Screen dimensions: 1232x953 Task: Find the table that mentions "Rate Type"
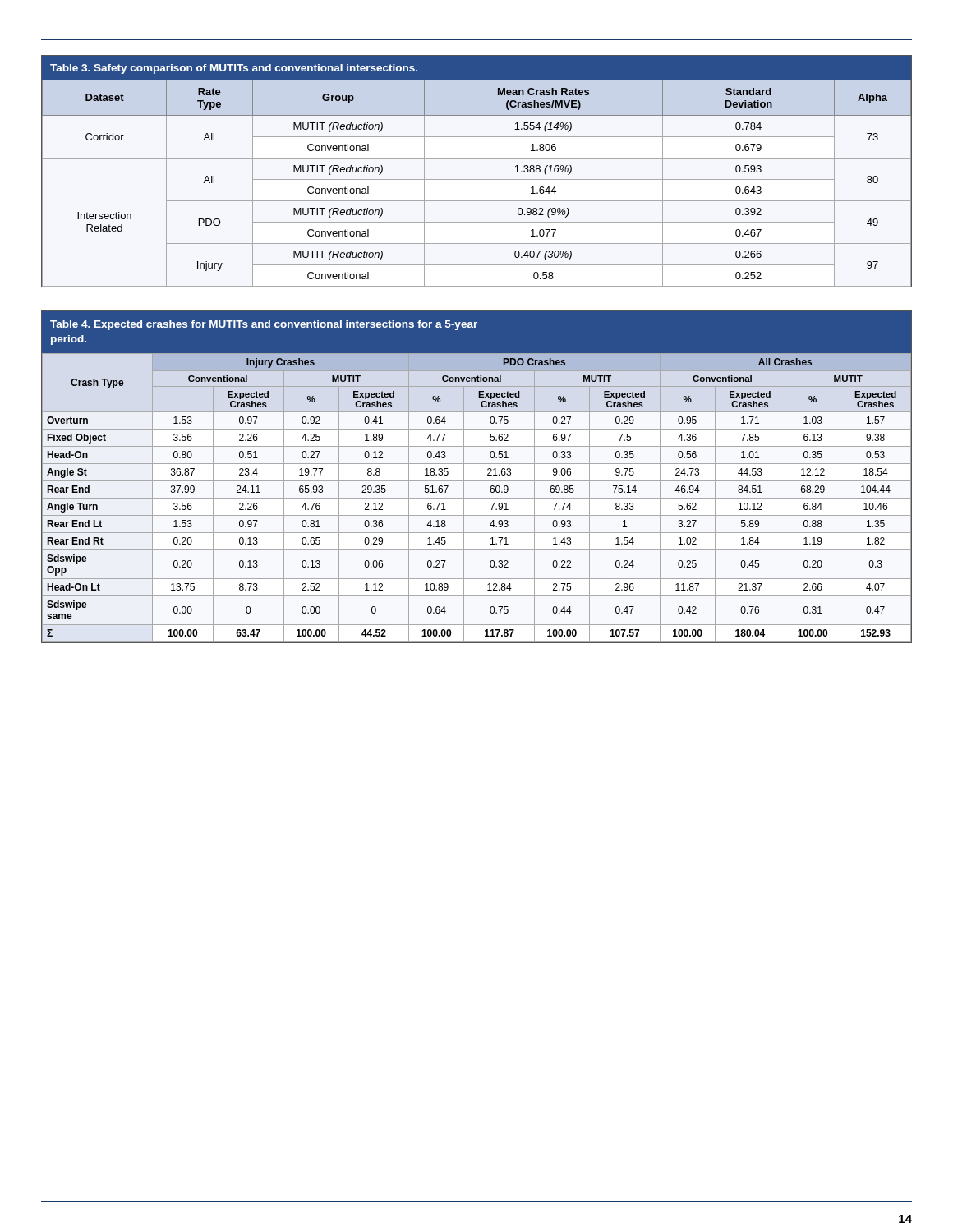pyautogui.click(x=476, y=171)
